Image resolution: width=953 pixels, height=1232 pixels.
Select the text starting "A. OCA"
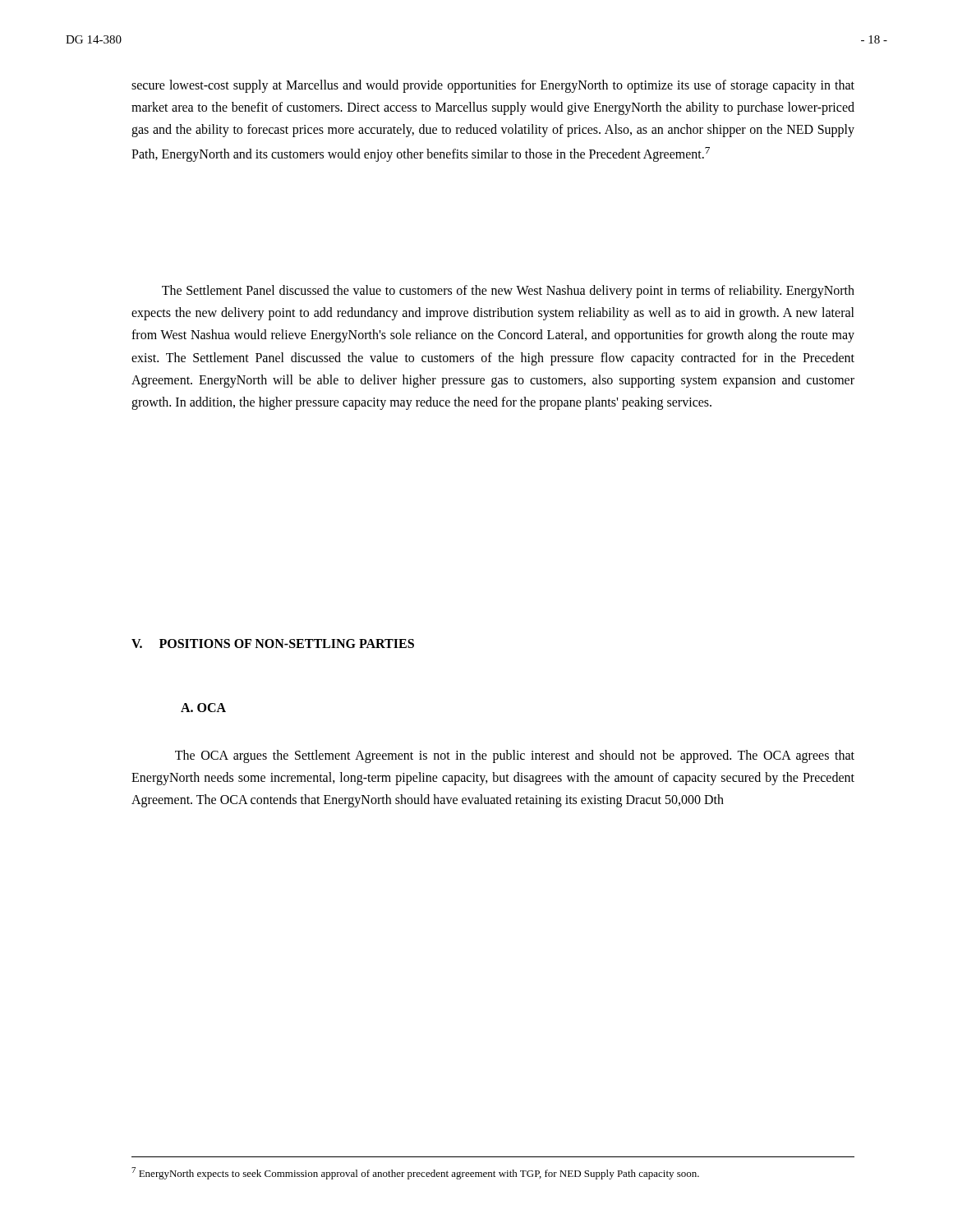(203, 708)
